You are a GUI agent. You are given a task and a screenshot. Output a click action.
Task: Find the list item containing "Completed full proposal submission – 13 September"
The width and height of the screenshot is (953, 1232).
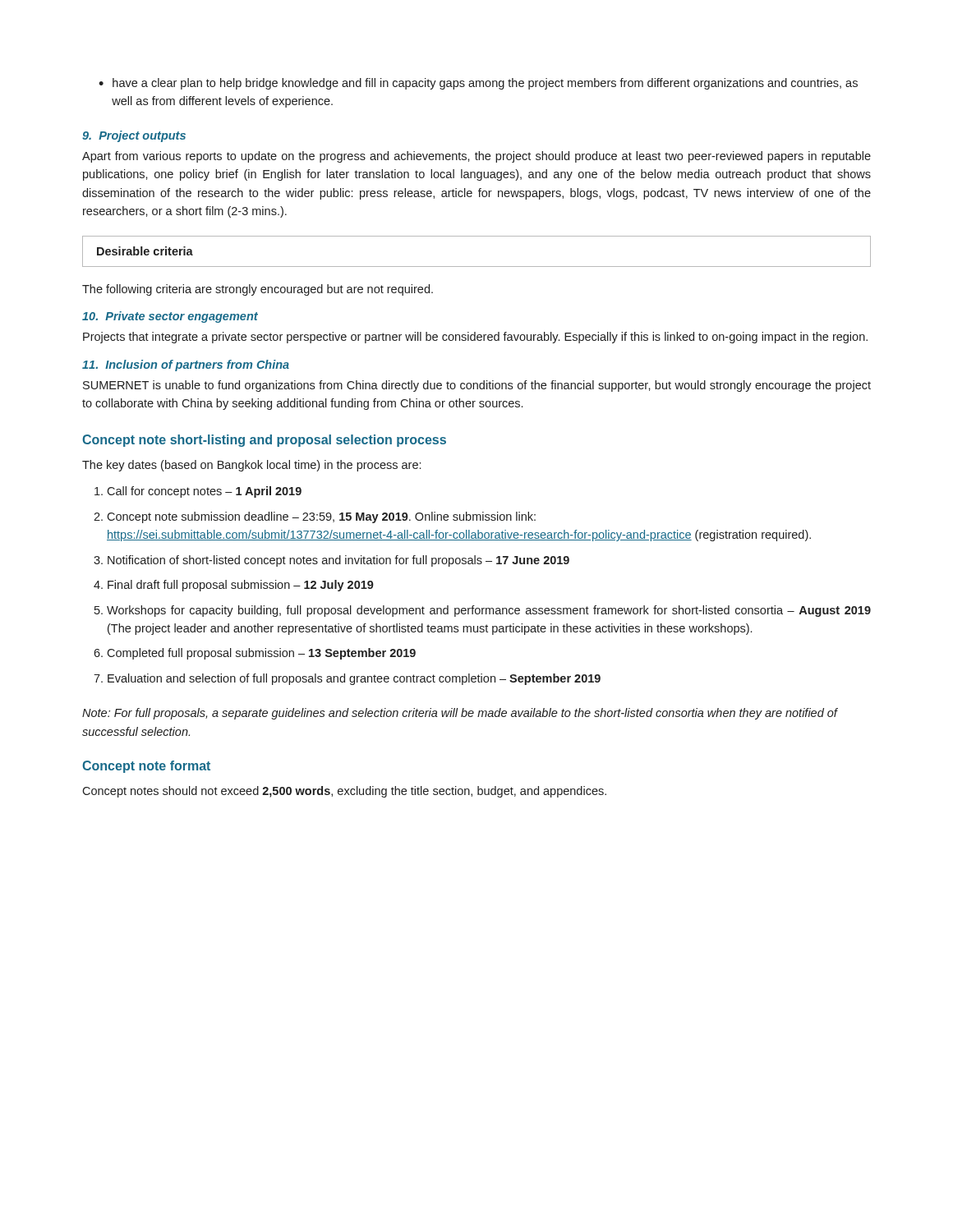pos(261,653)
